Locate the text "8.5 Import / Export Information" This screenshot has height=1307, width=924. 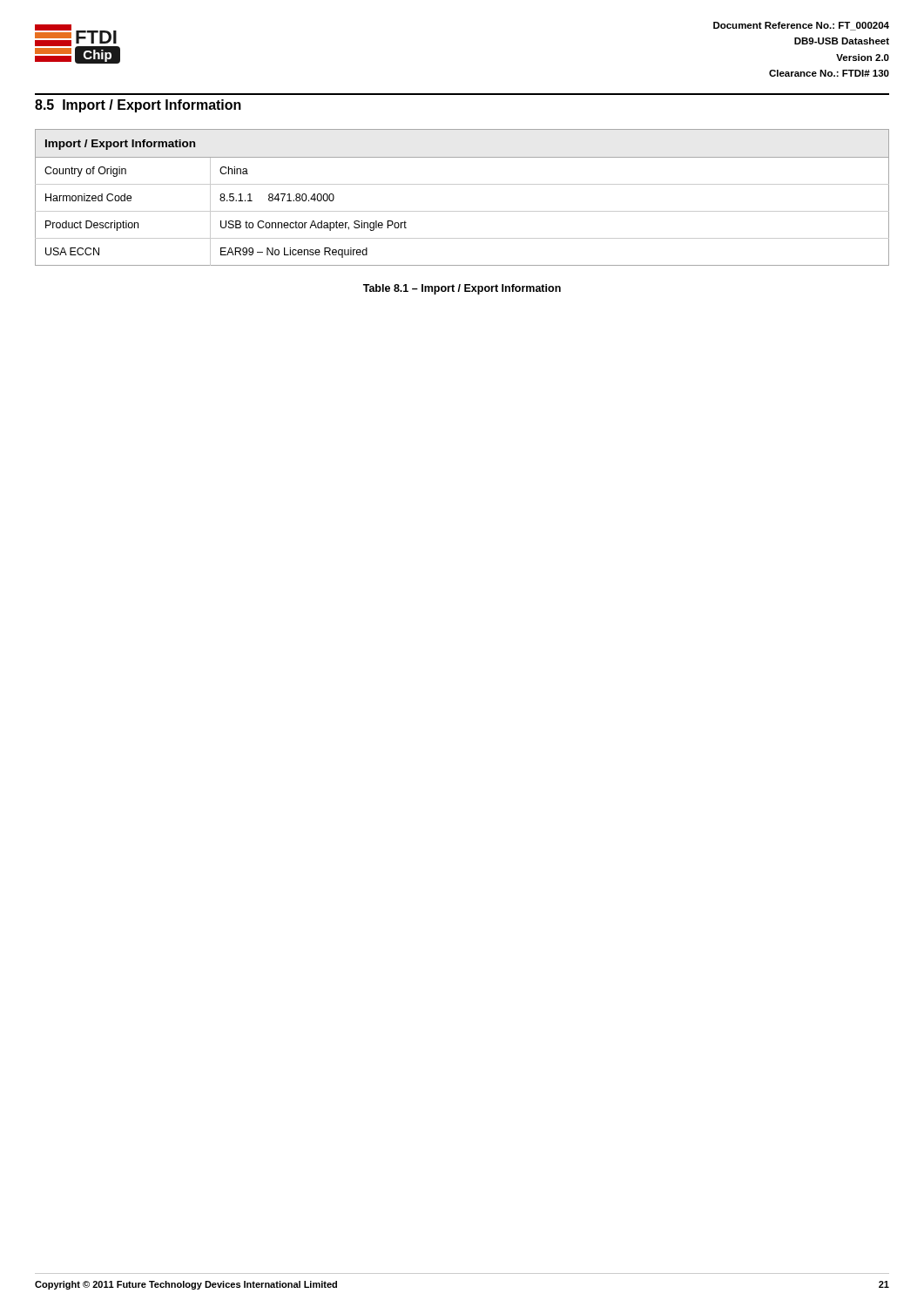coord(138,105)
